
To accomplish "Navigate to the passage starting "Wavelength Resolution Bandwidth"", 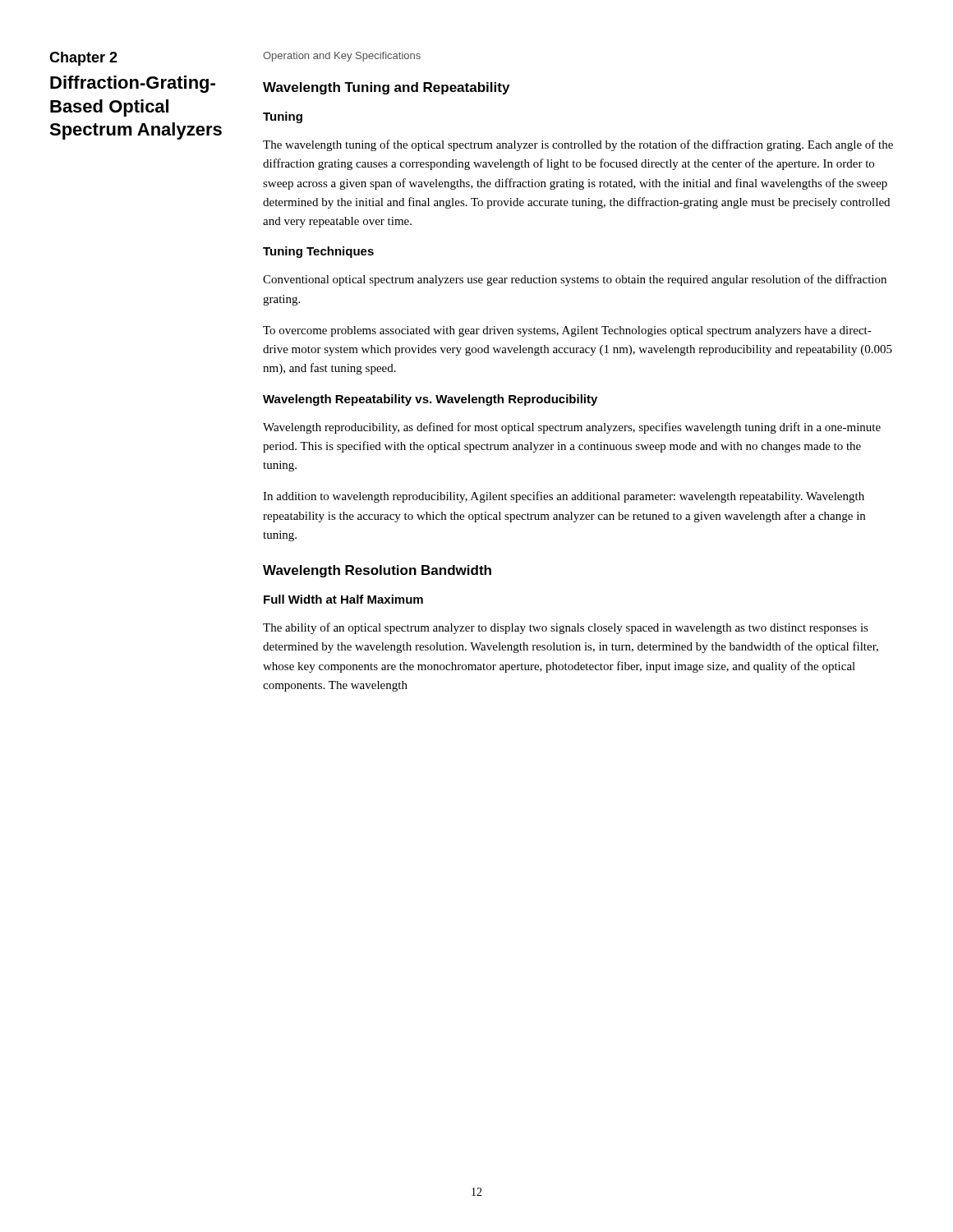I will click(377, 571).
